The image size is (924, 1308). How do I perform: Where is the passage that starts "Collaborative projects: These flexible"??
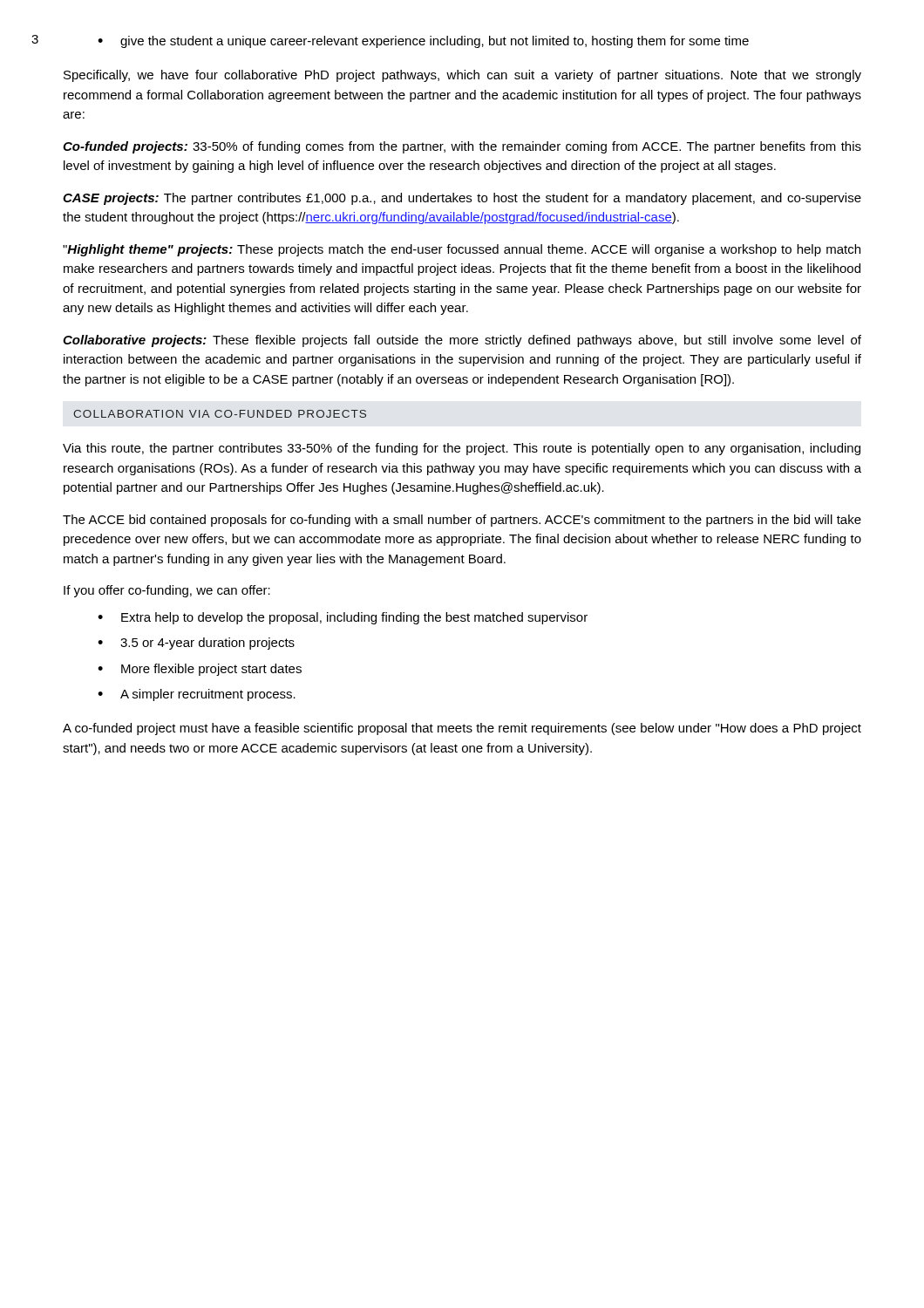tap(462, 359)
